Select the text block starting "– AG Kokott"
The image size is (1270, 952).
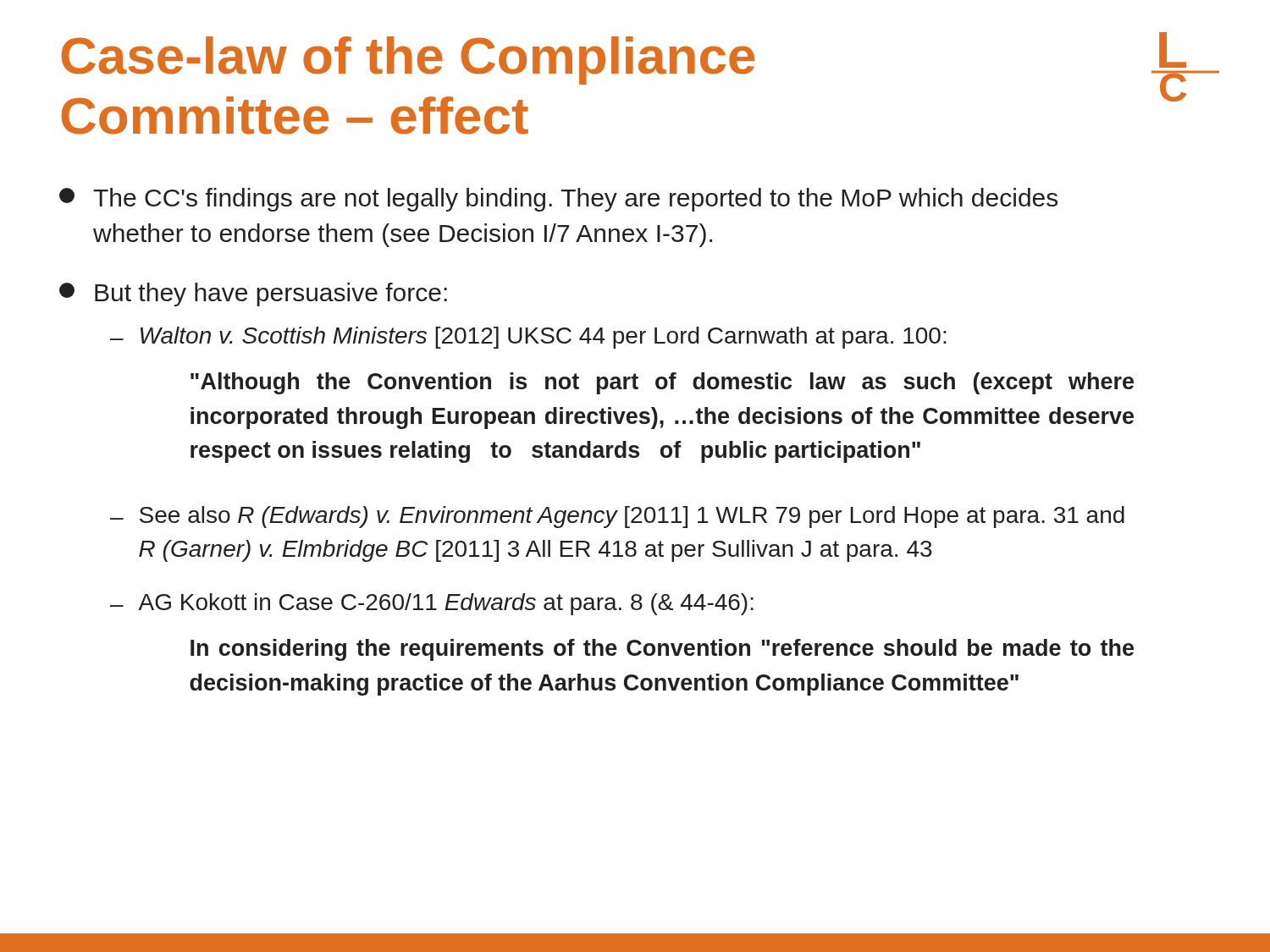(622, 649)
